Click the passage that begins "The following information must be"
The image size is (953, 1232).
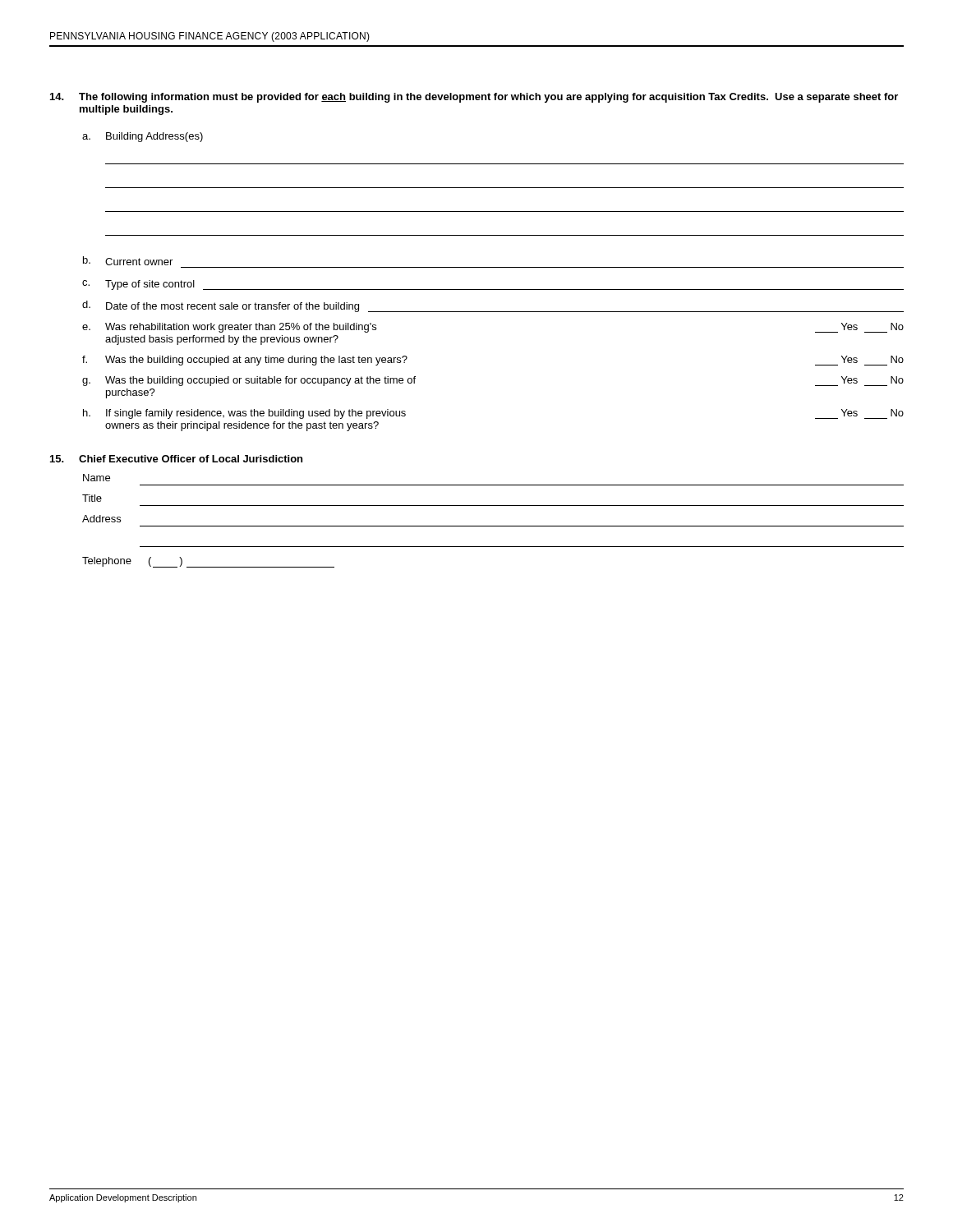click(476, 103)
